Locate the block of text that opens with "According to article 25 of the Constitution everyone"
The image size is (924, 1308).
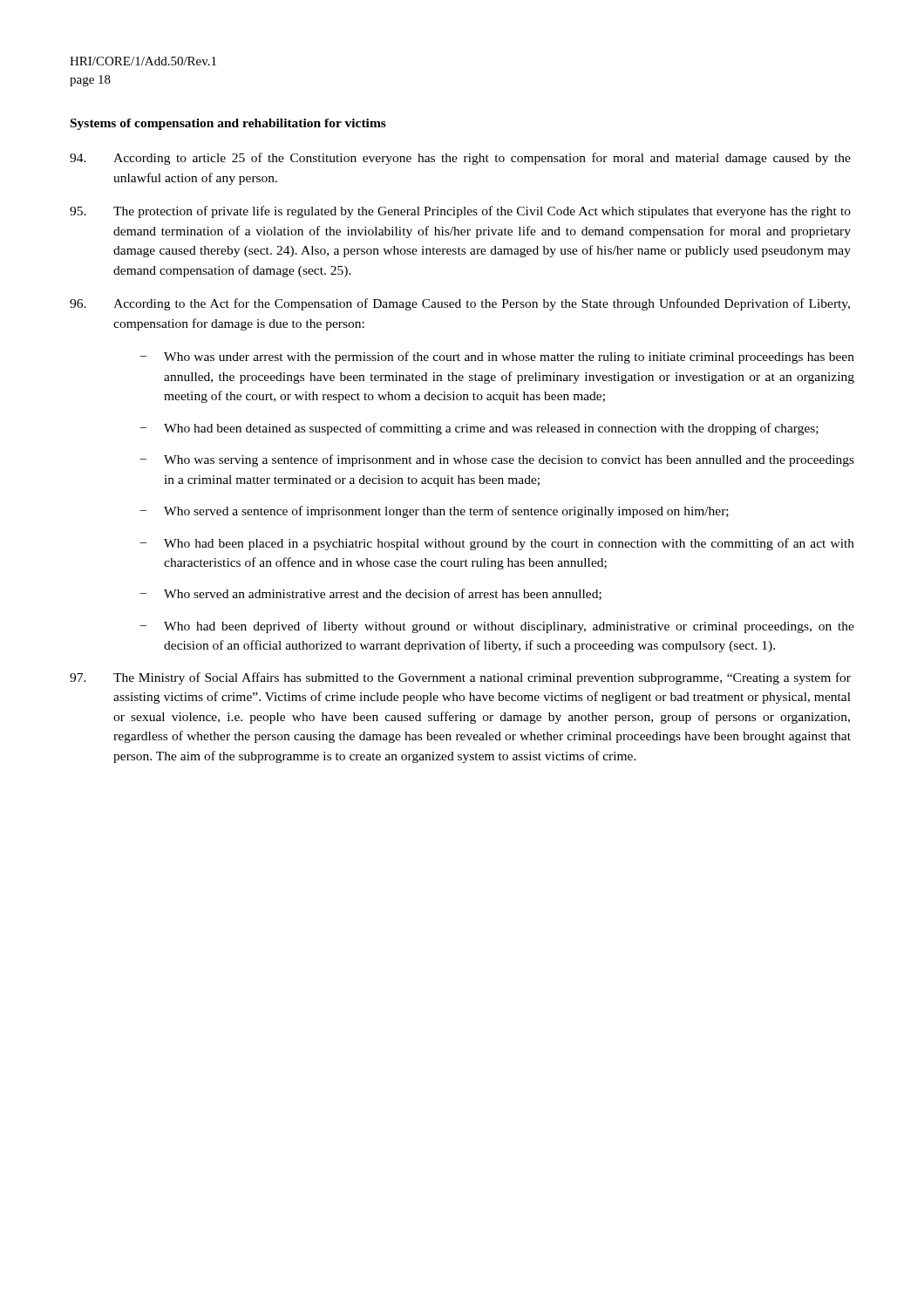coord(460,168)
